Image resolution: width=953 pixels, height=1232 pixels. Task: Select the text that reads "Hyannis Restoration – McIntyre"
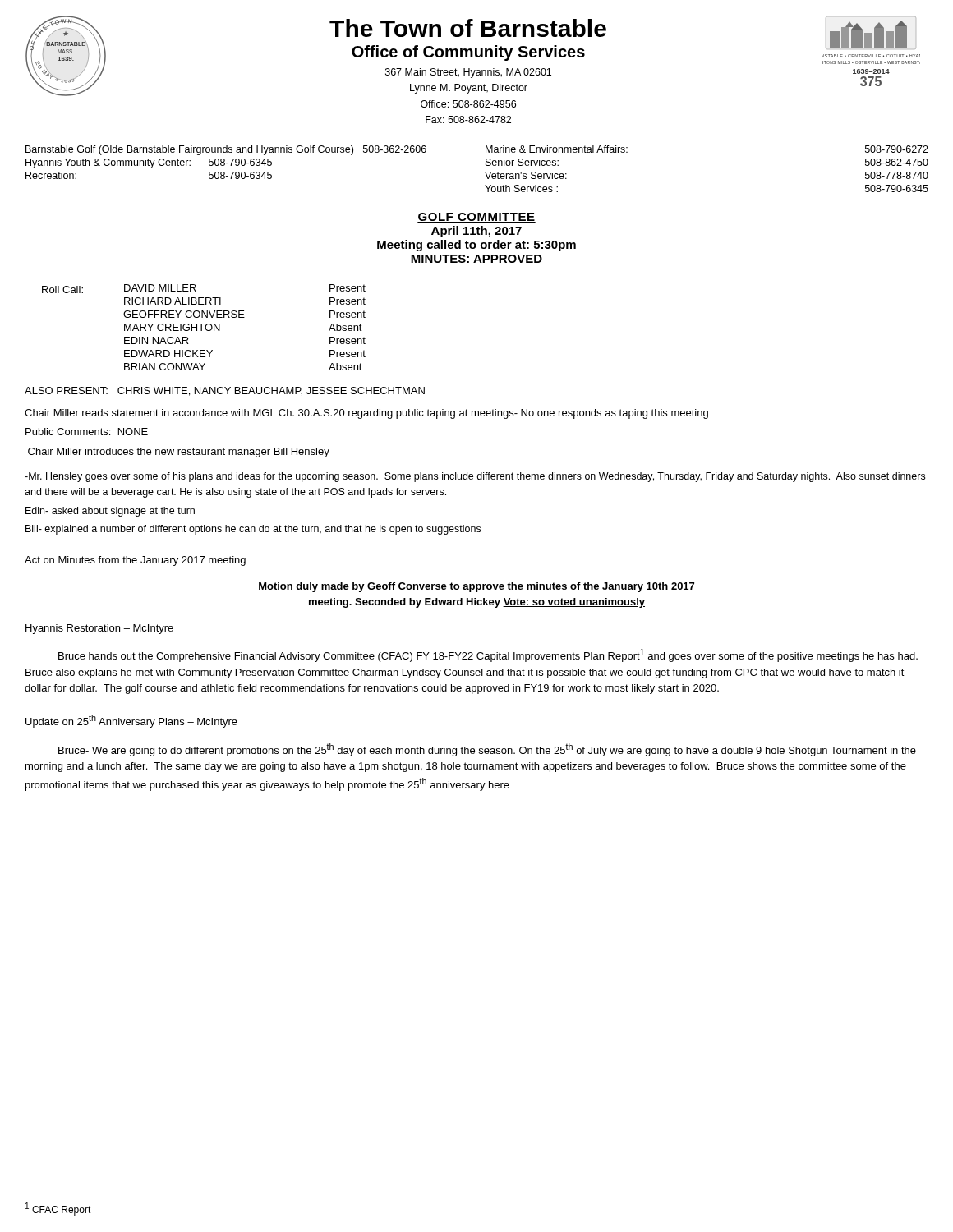click(99, 629)
